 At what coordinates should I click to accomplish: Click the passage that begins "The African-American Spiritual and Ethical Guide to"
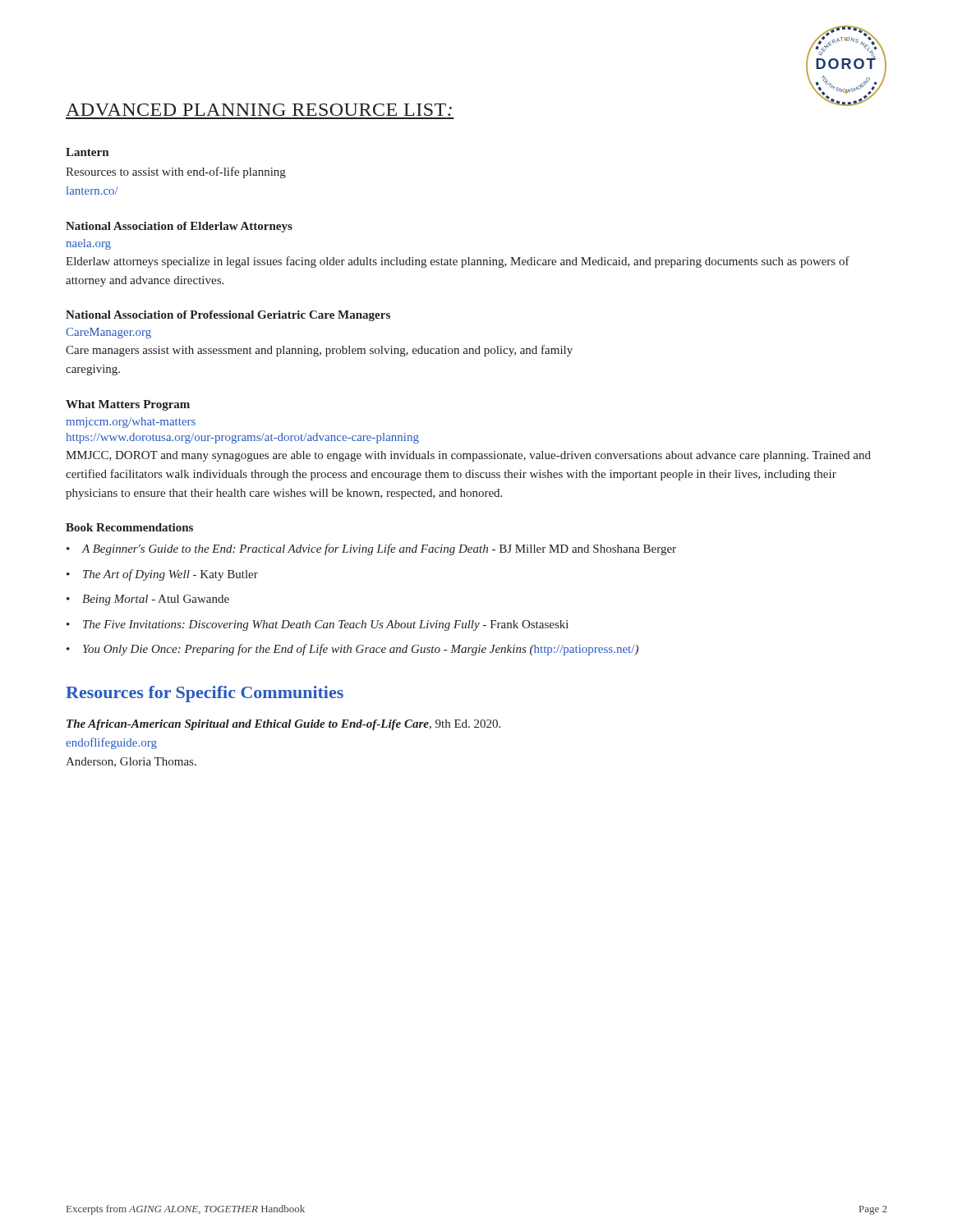pos(283,725)
